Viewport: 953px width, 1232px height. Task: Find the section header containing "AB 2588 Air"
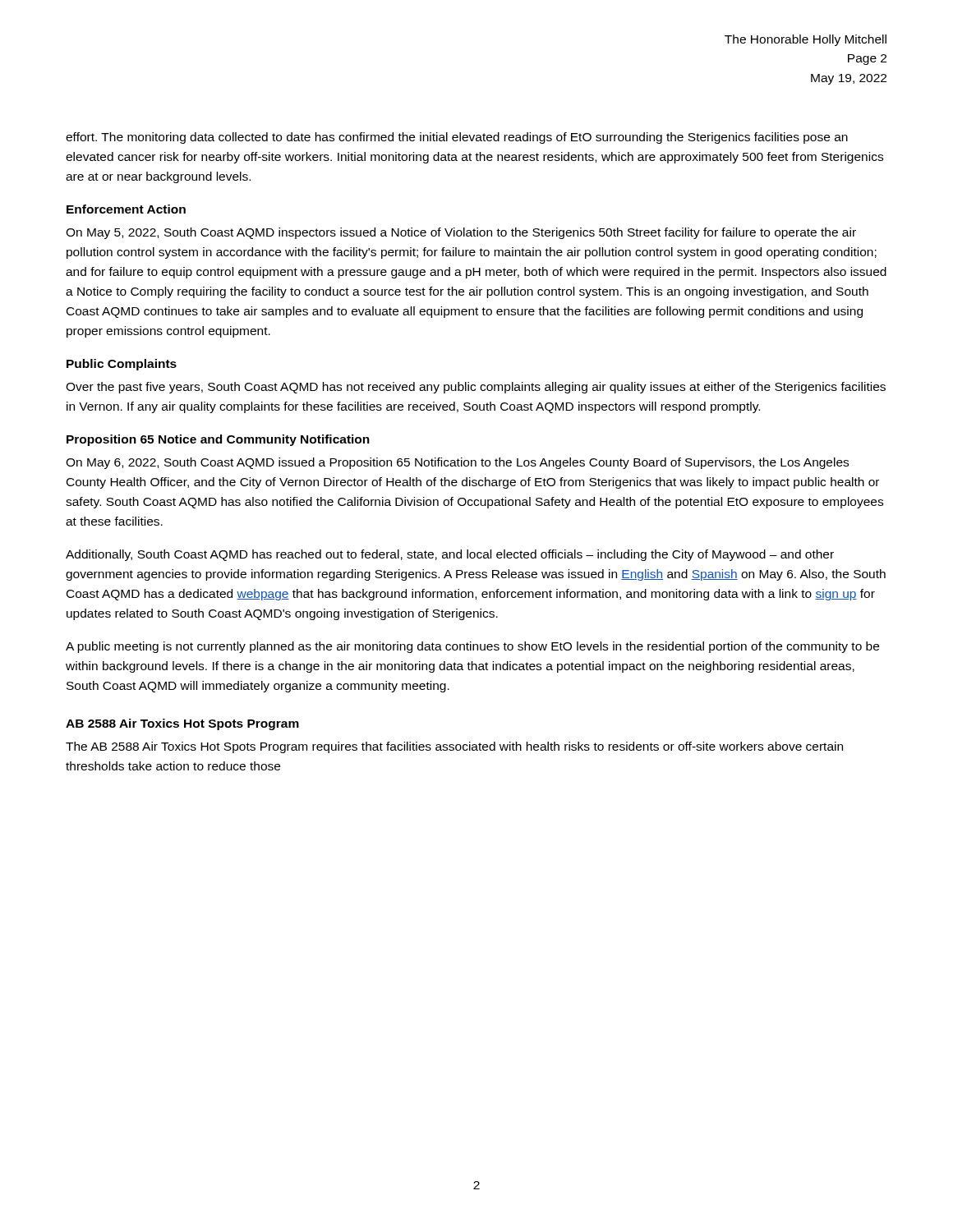(x=182, y=723)
